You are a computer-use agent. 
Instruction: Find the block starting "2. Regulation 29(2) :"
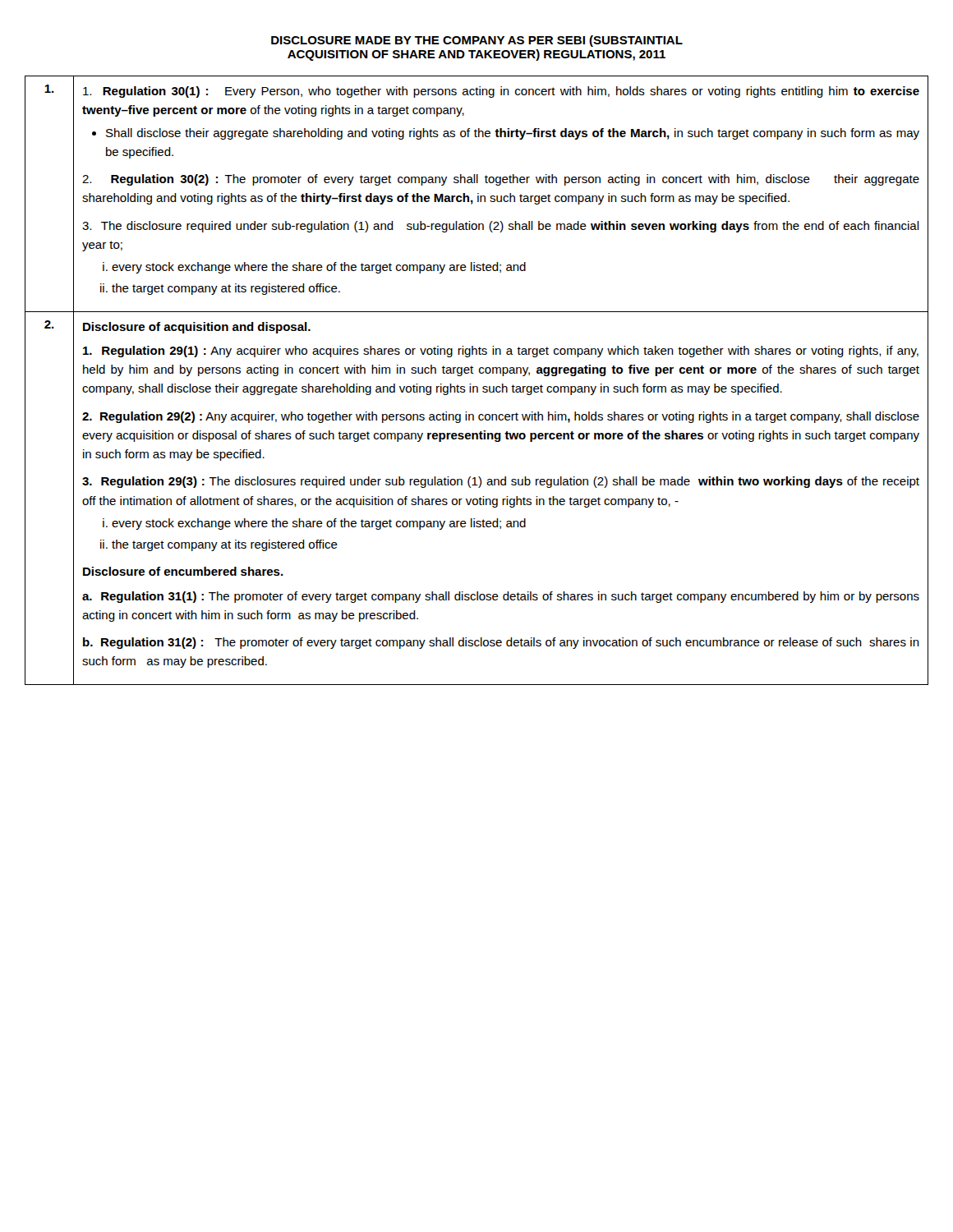point(501,435)
